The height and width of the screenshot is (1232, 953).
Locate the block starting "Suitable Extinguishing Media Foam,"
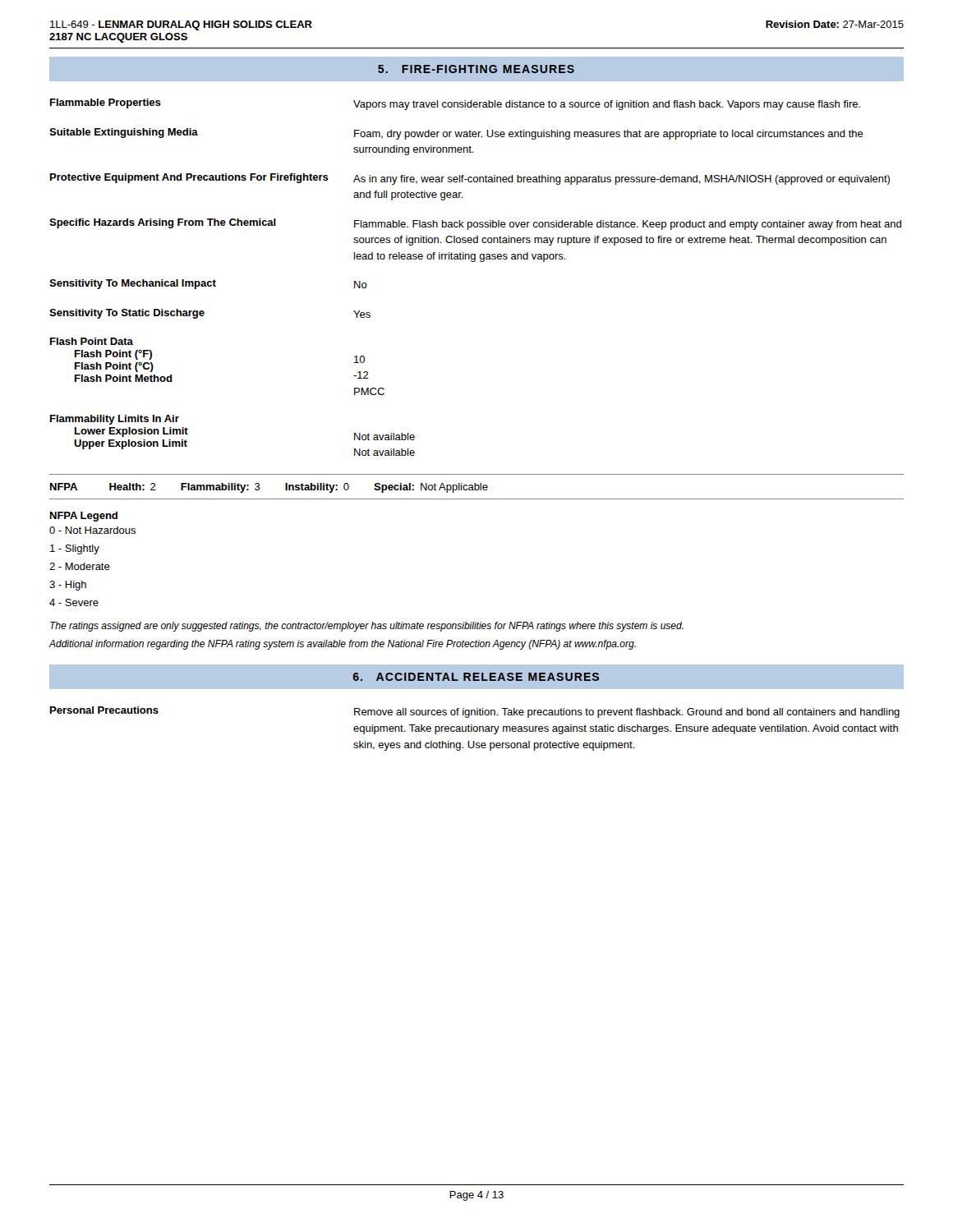[476, 141]
